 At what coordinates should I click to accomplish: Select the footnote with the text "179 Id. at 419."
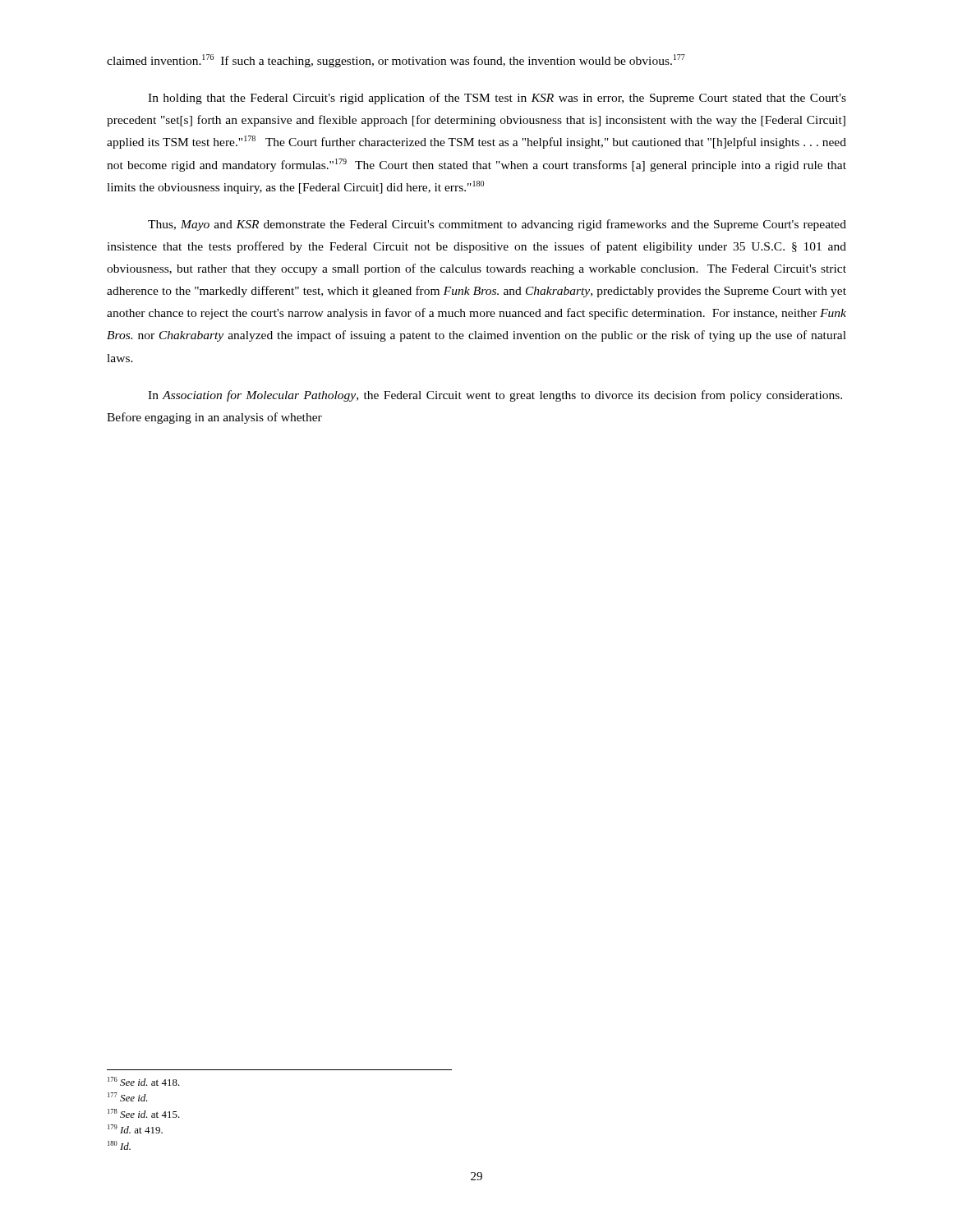[x=135, y=1129]
